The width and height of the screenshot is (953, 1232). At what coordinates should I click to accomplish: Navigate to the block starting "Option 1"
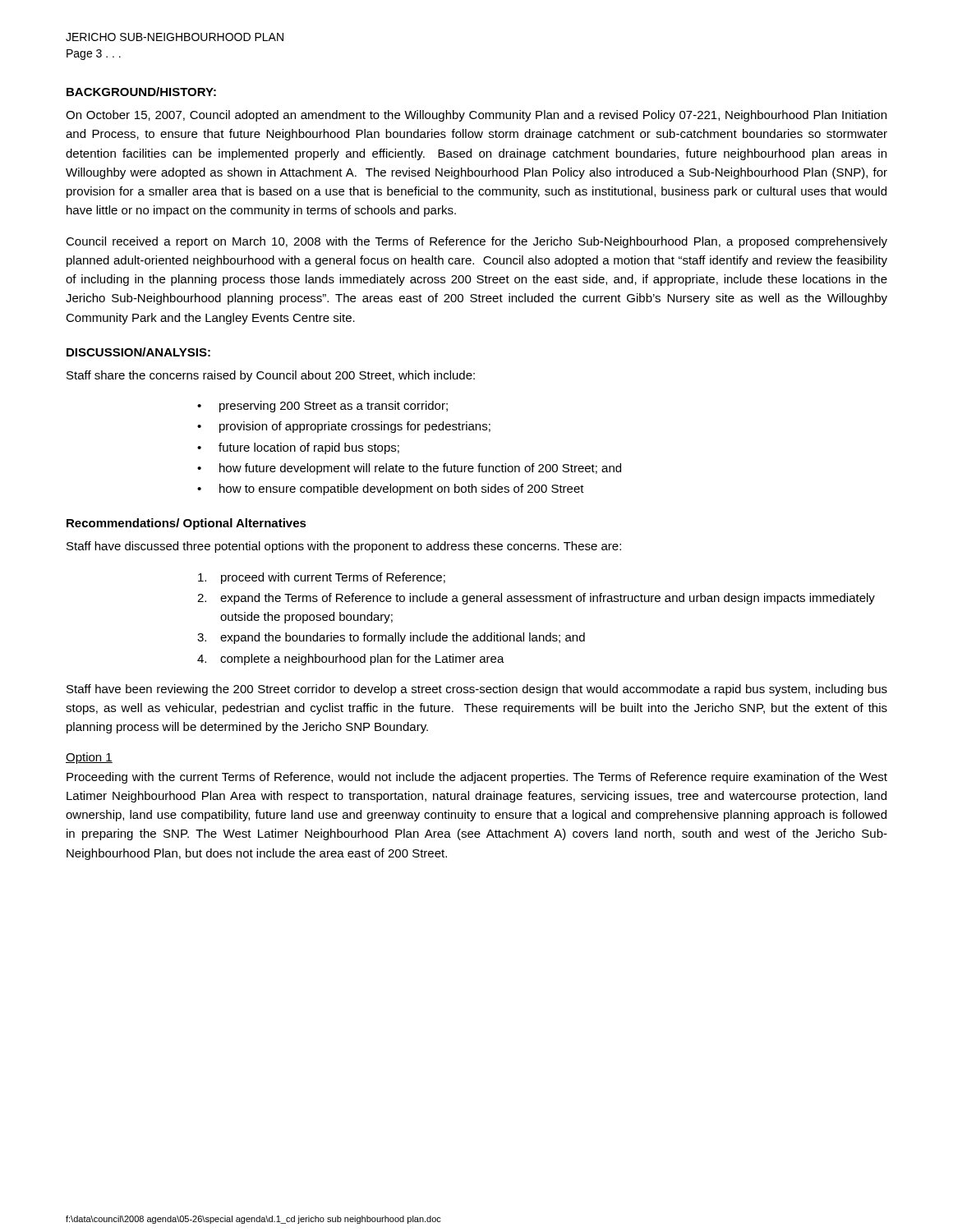[x=89, y=757]
